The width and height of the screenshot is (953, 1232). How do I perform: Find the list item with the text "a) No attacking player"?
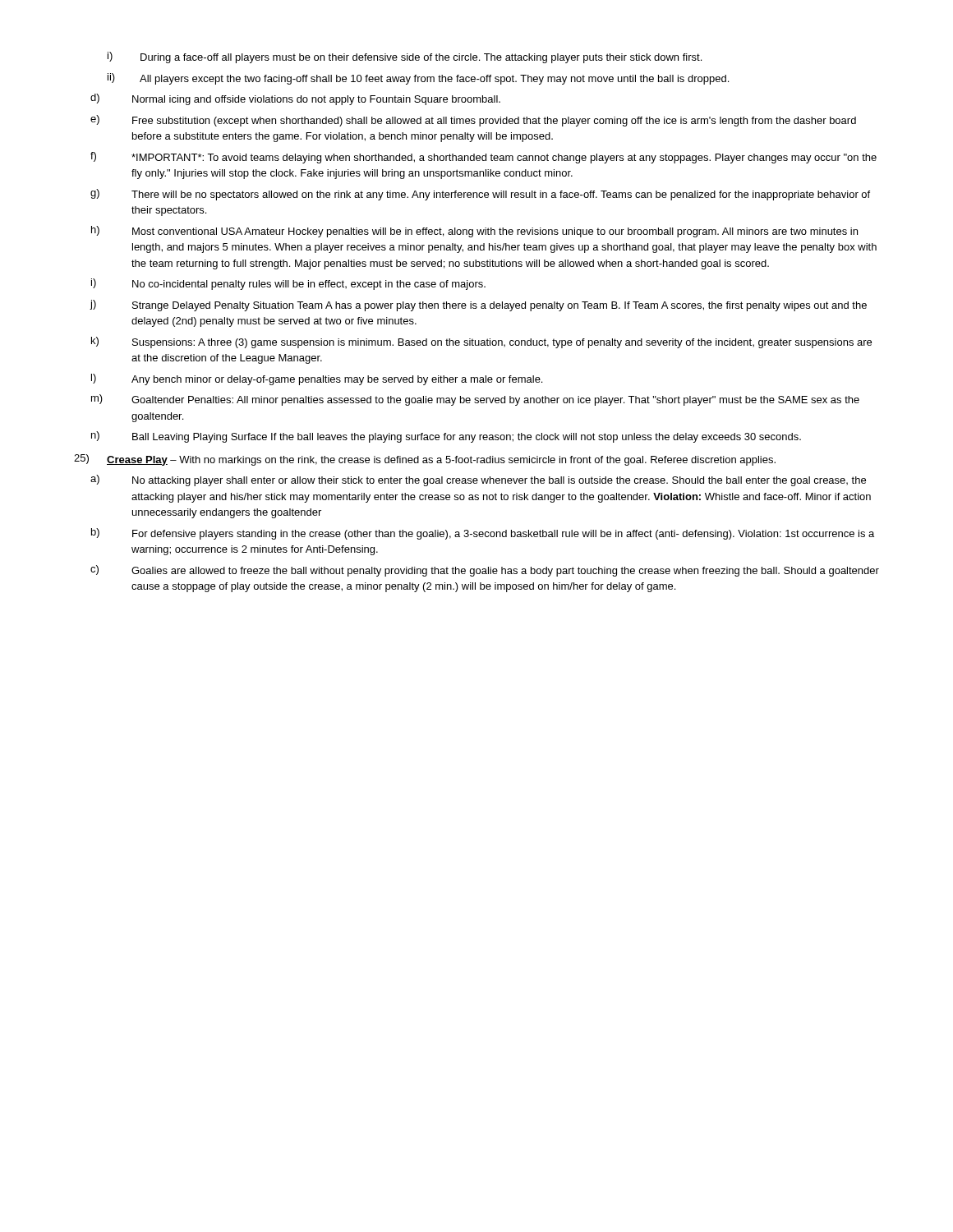click(x=485, y=496)
